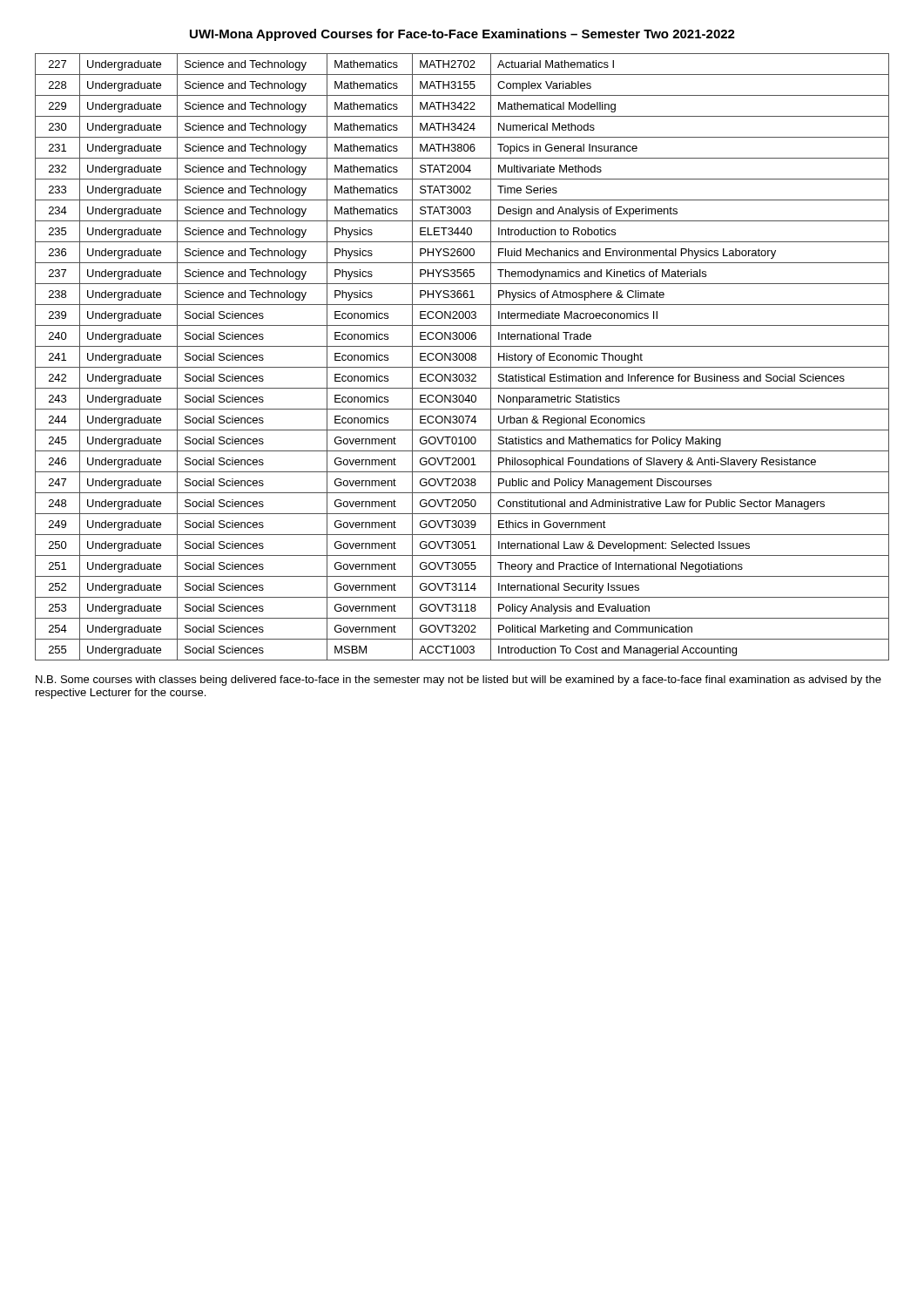Click the title that begins "UWI-Mona Approved Courses for Face-to-Face Examinations"
This screenshot has height=1307, width=924.
pyautogui.click(x=462, y=34)
